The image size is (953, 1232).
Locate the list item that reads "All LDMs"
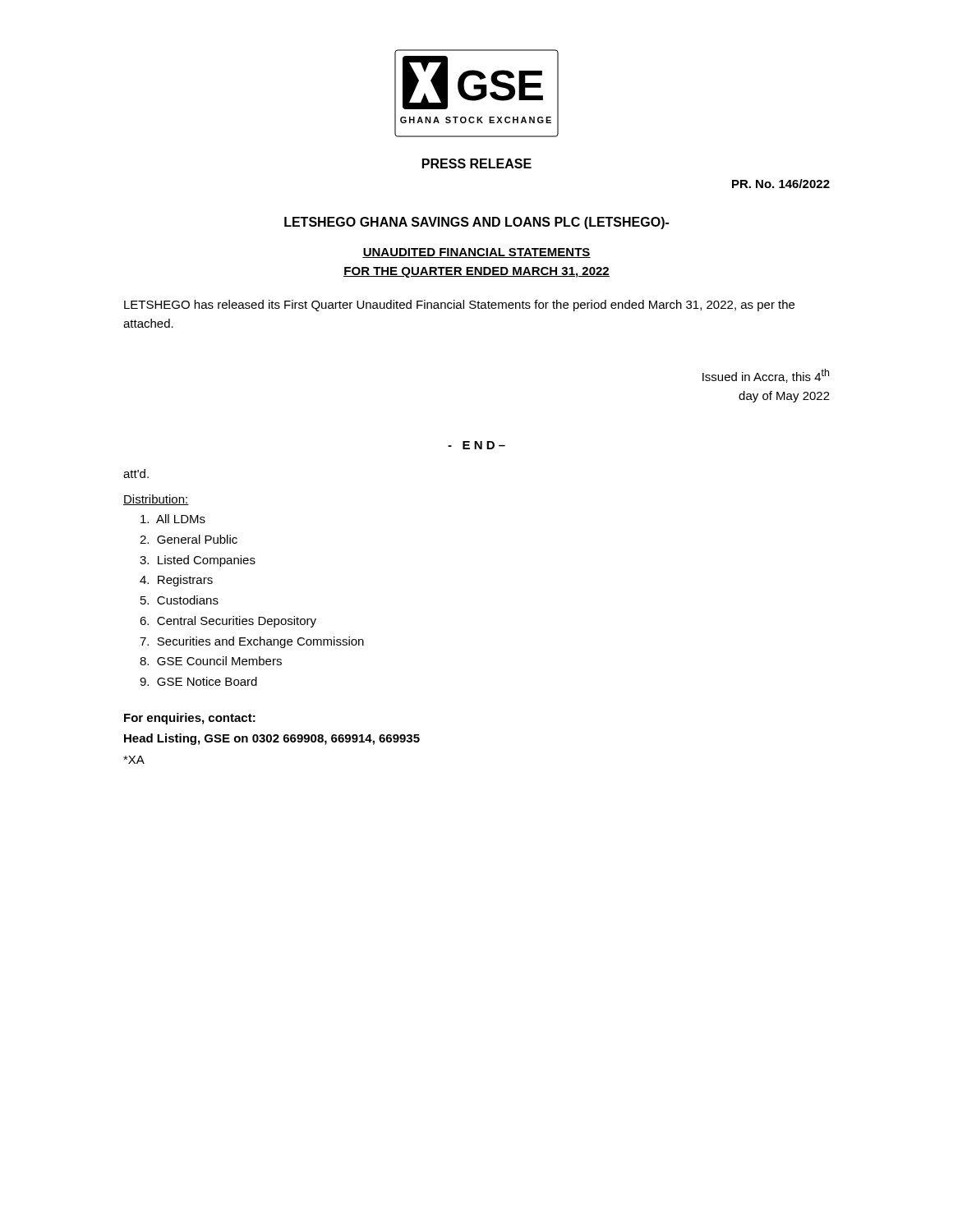point(173,519)
